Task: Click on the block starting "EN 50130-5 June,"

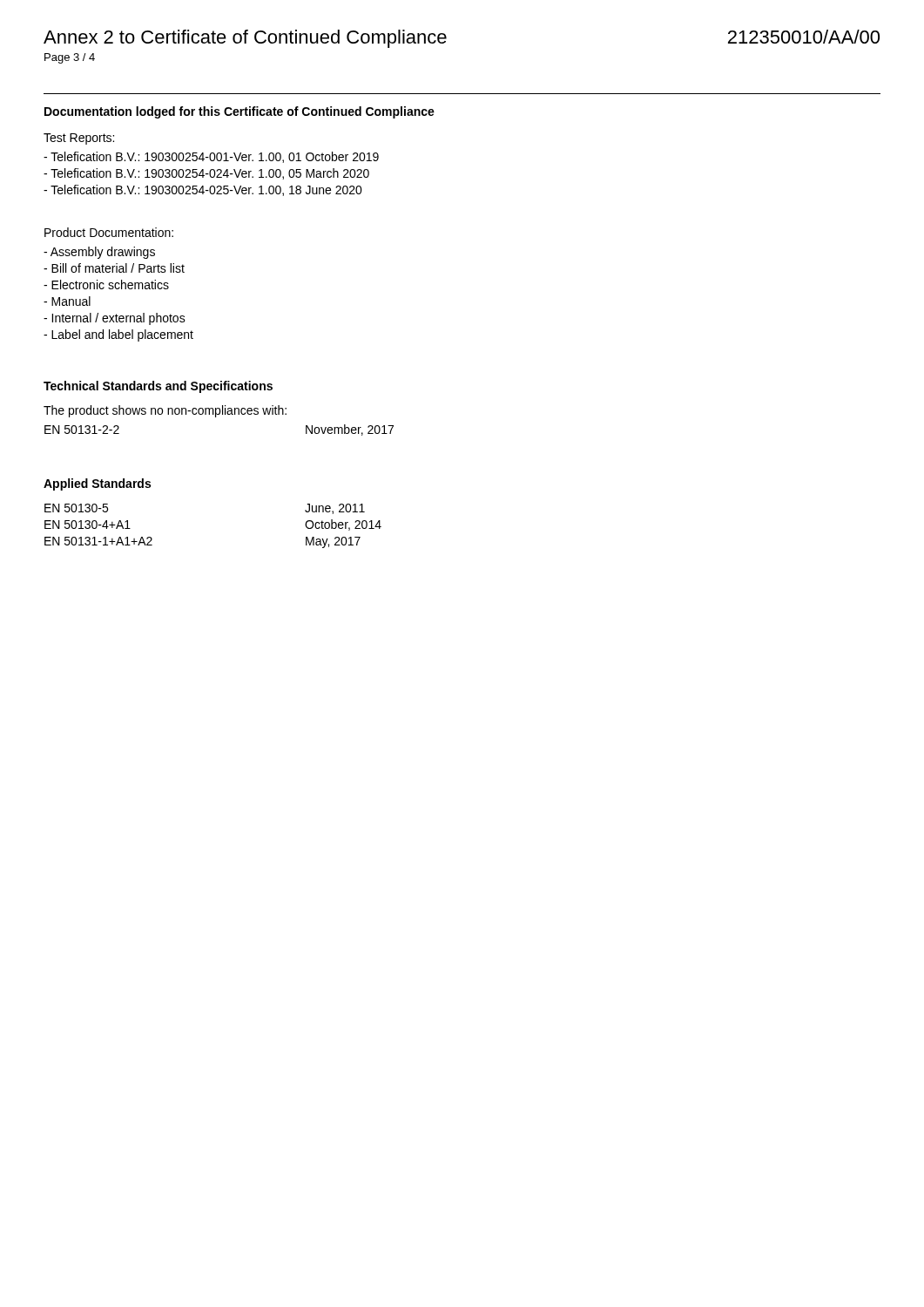Action: pyautogui.click(x=81, y=508)
